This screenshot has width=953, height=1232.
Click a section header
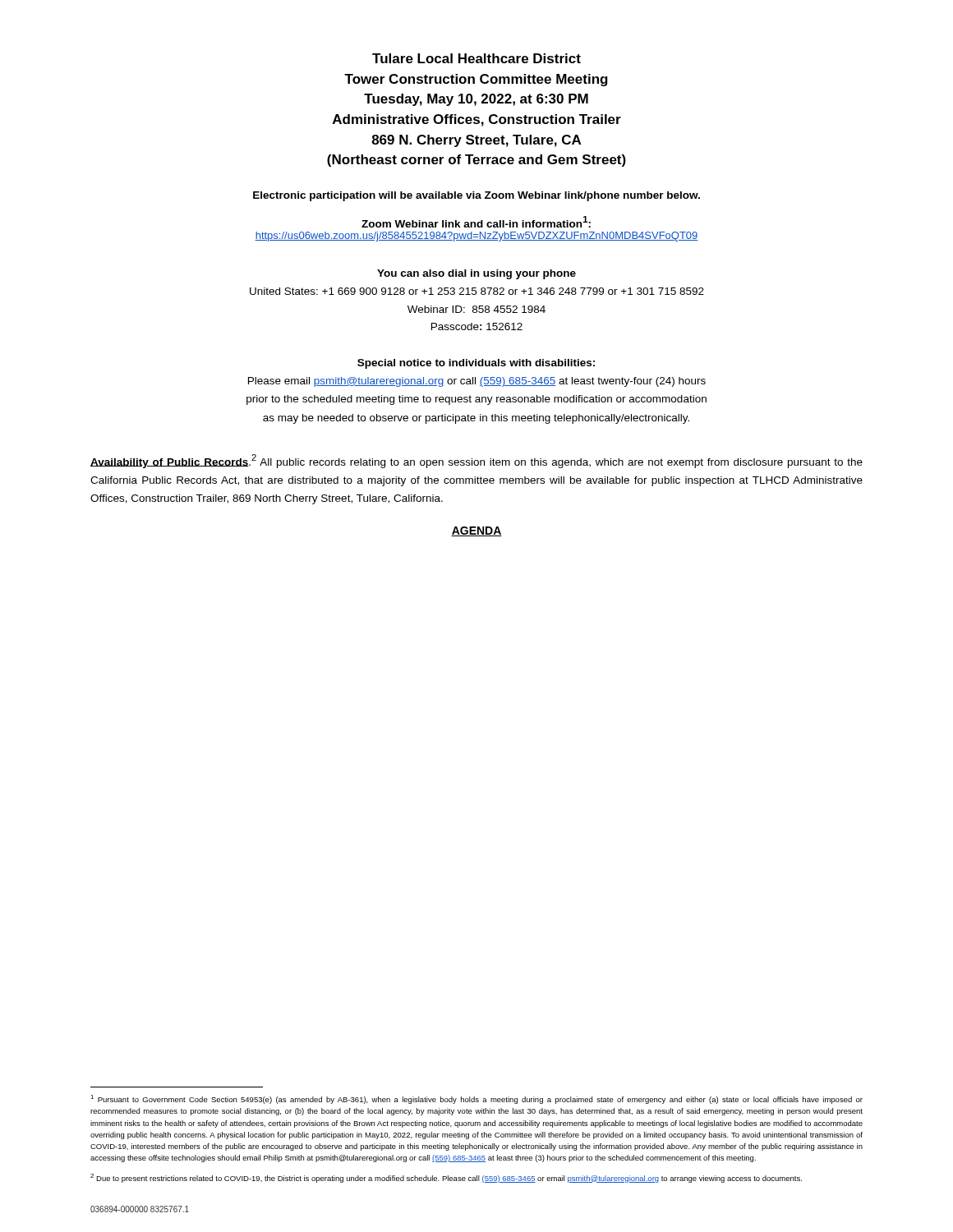coord(476,531)
